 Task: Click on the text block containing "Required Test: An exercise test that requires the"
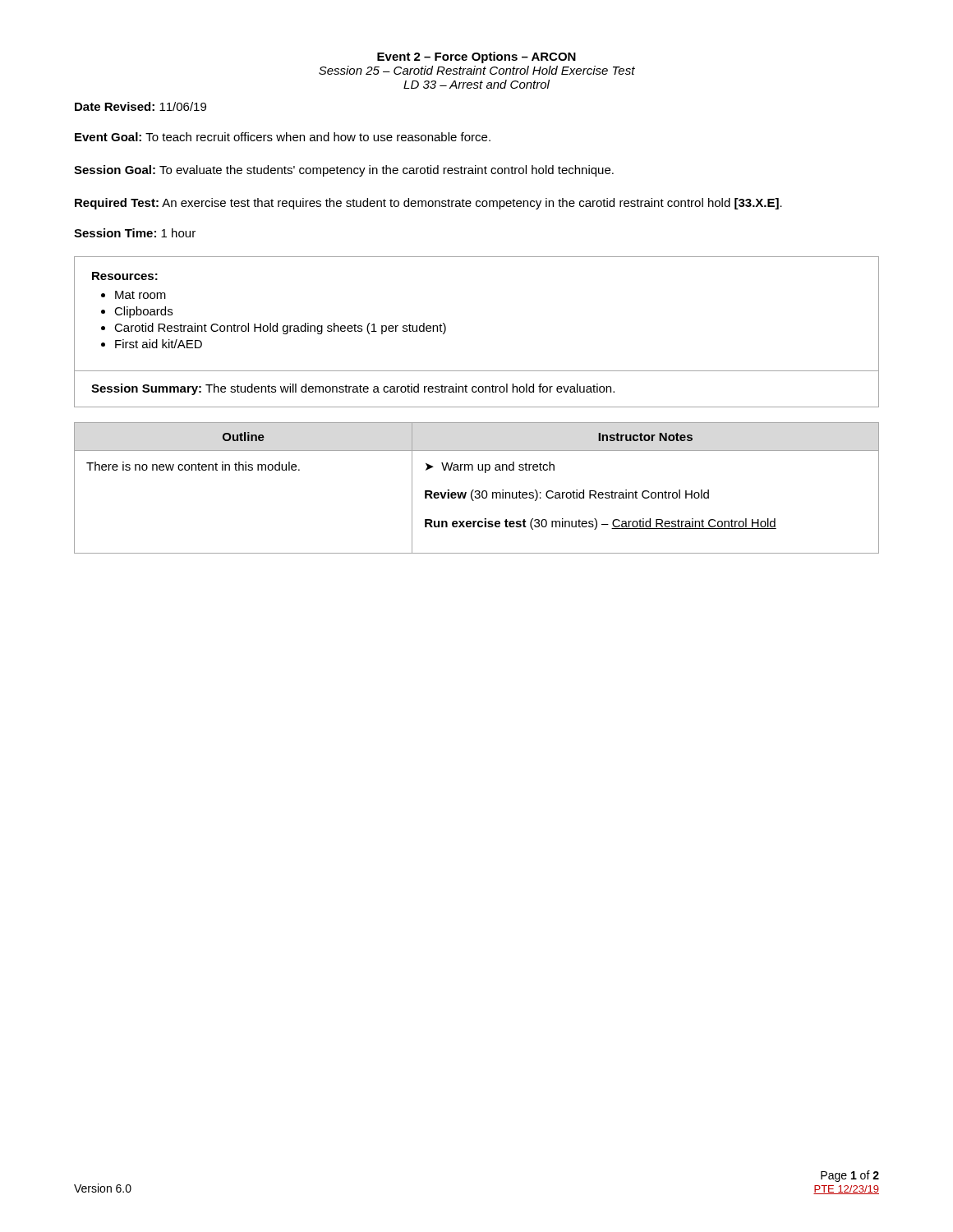coord(428,202)
